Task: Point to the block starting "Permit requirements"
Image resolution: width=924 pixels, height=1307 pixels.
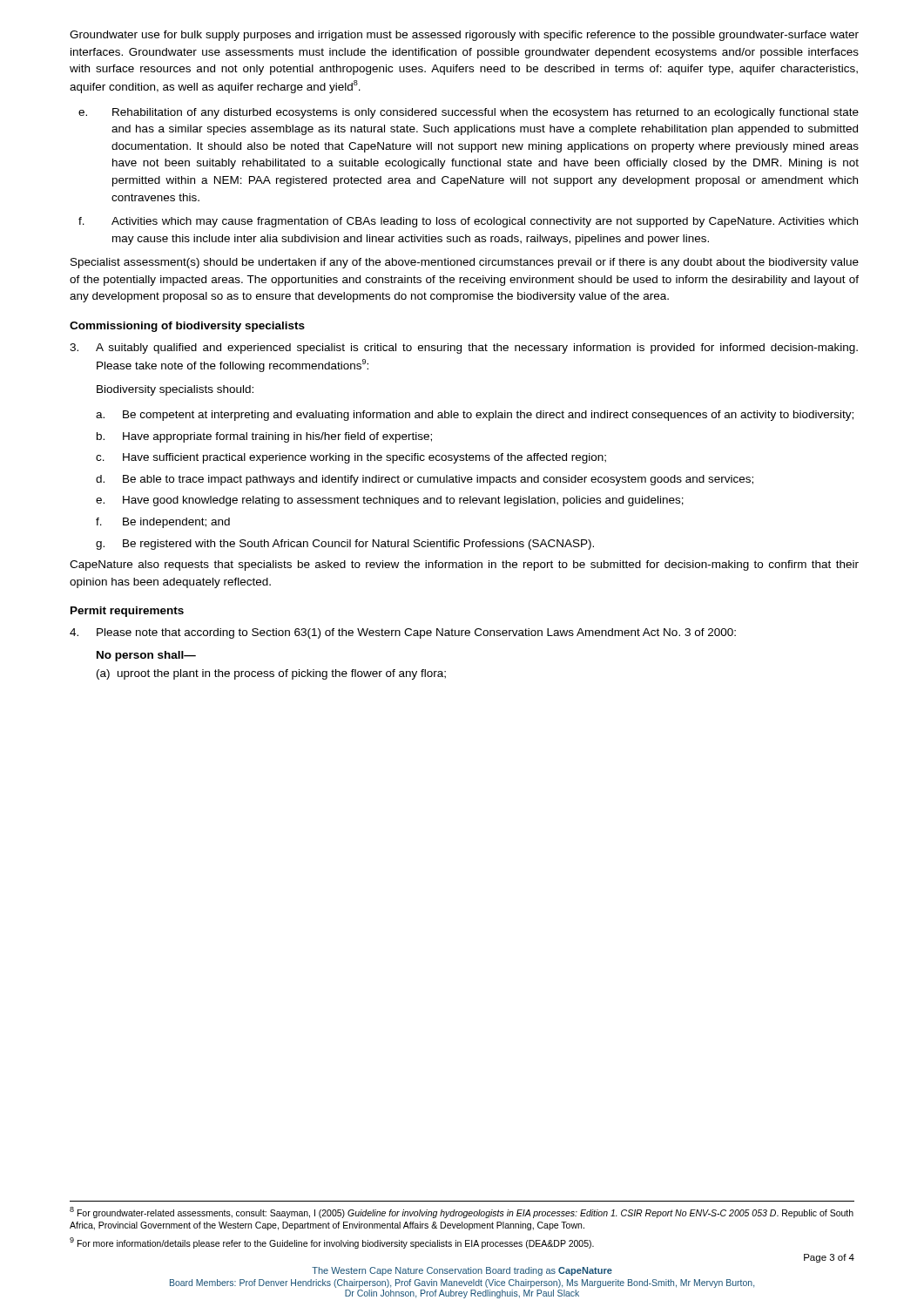Action: coord(127,612)
